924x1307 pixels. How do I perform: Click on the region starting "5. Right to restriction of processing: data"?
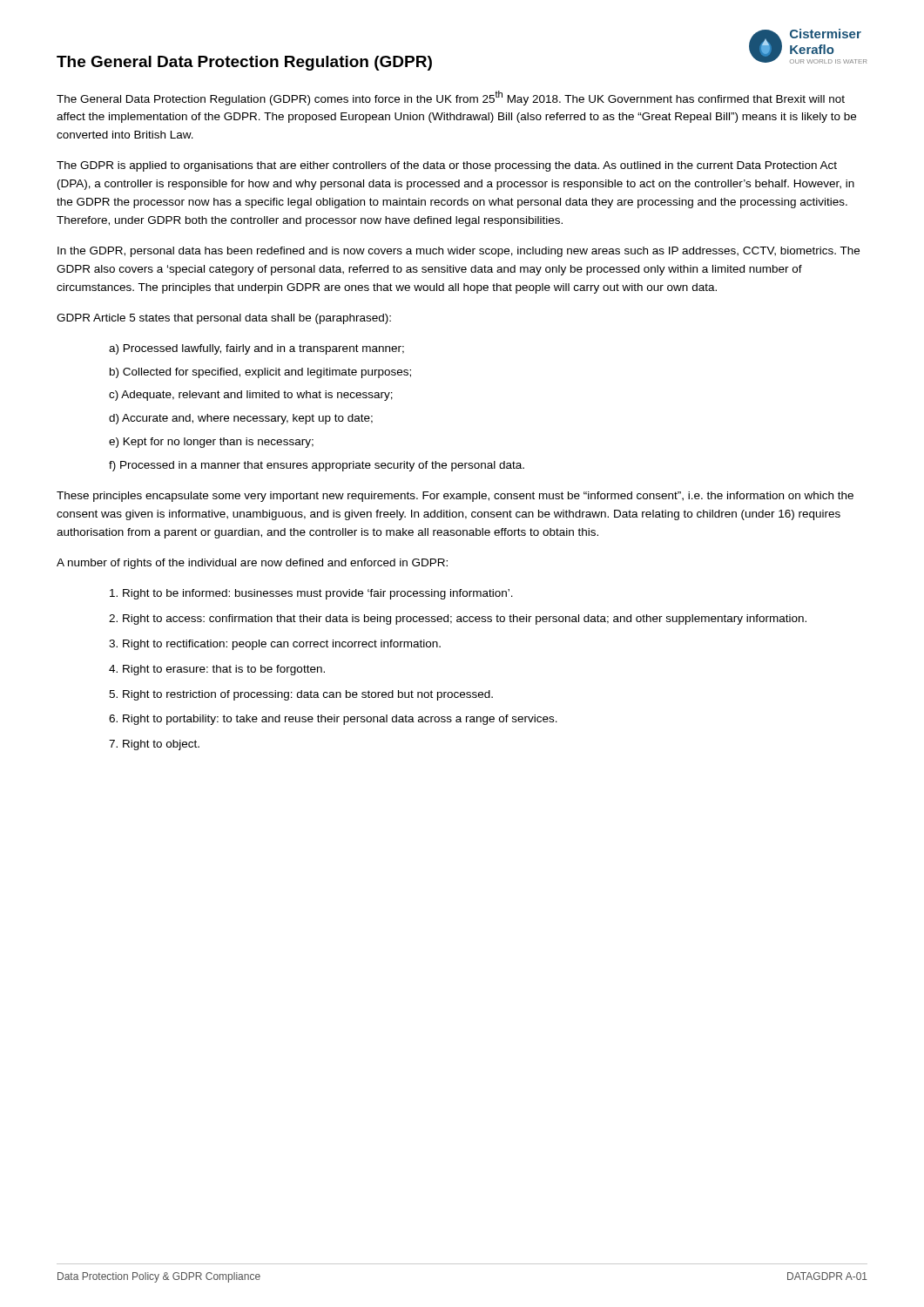pos(301,694)
